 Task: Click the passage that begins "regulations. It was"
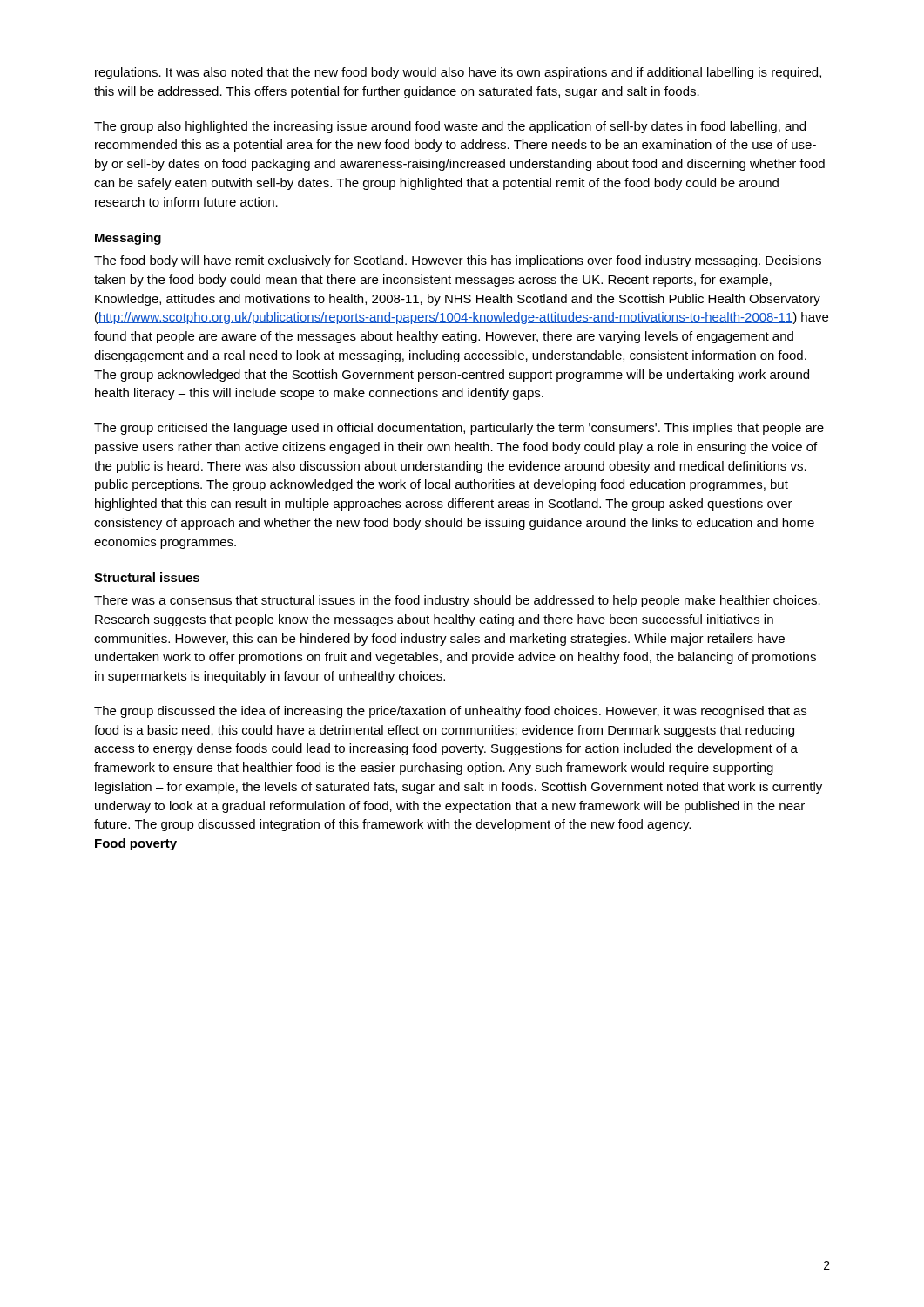coord(458,81)
